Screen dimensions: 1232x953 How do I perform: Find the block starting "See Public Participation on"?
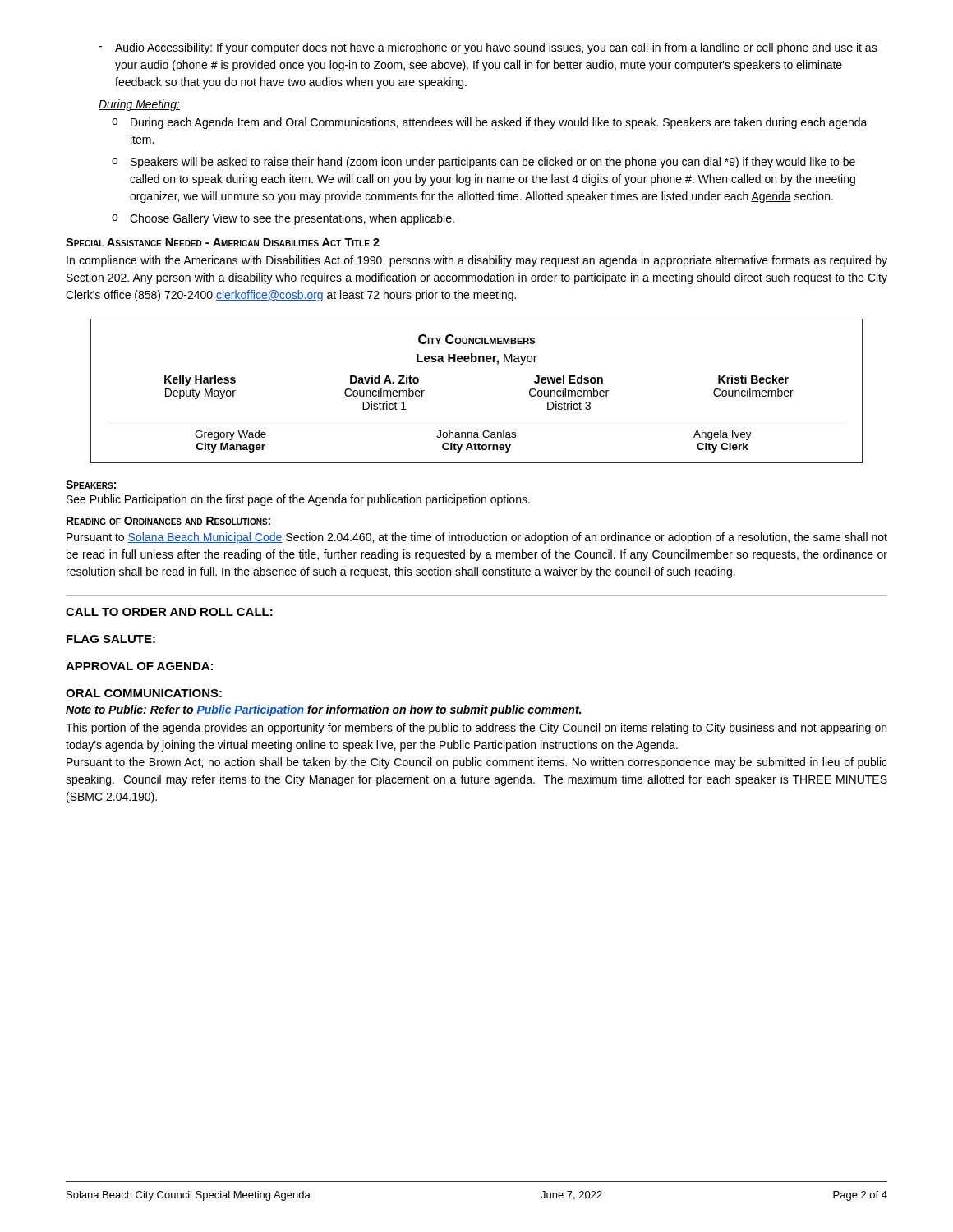(x=298, y=499)
